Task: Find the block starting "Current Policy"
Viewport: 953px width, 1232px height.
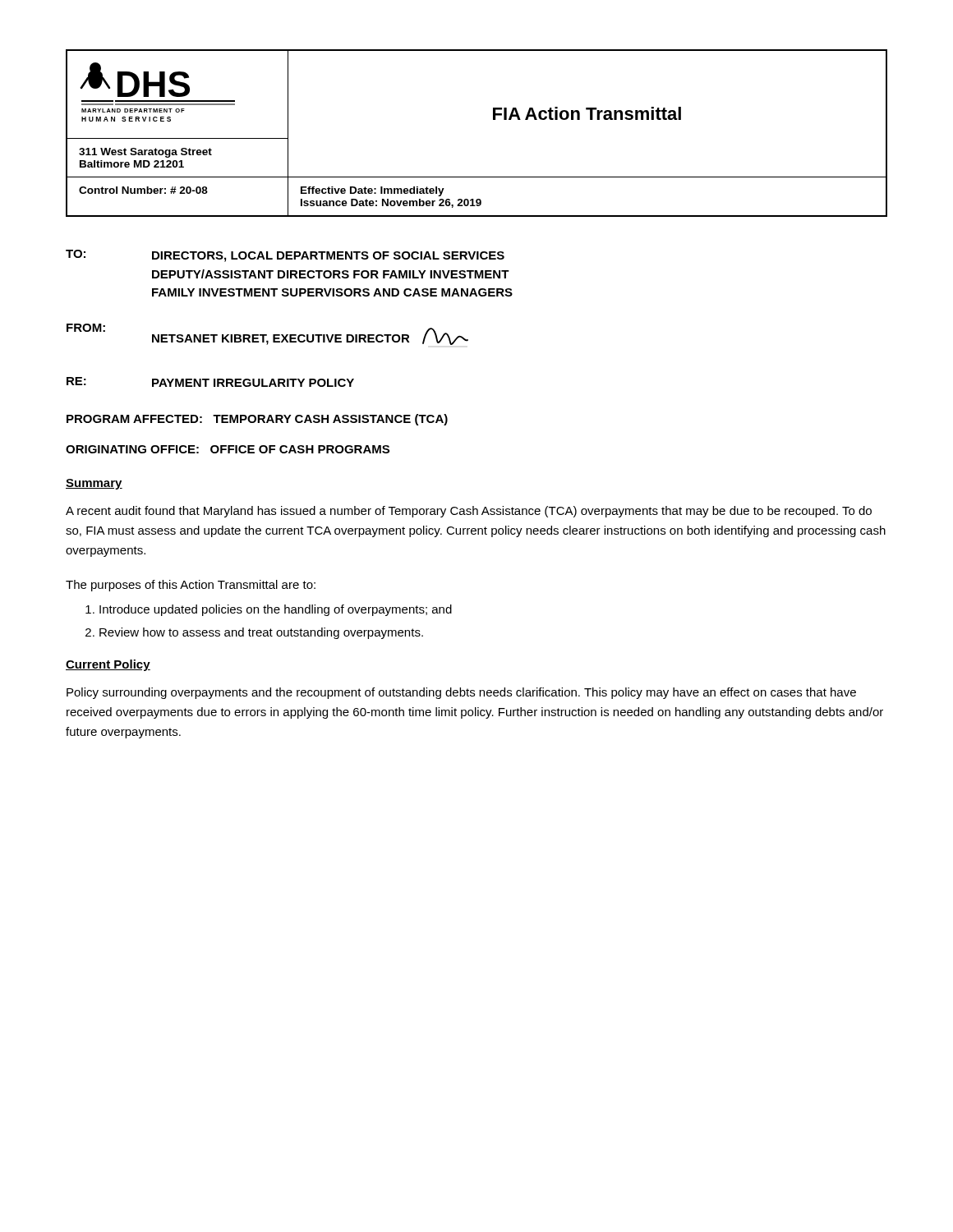Action: pyautogui.click(x=108, y=664)
